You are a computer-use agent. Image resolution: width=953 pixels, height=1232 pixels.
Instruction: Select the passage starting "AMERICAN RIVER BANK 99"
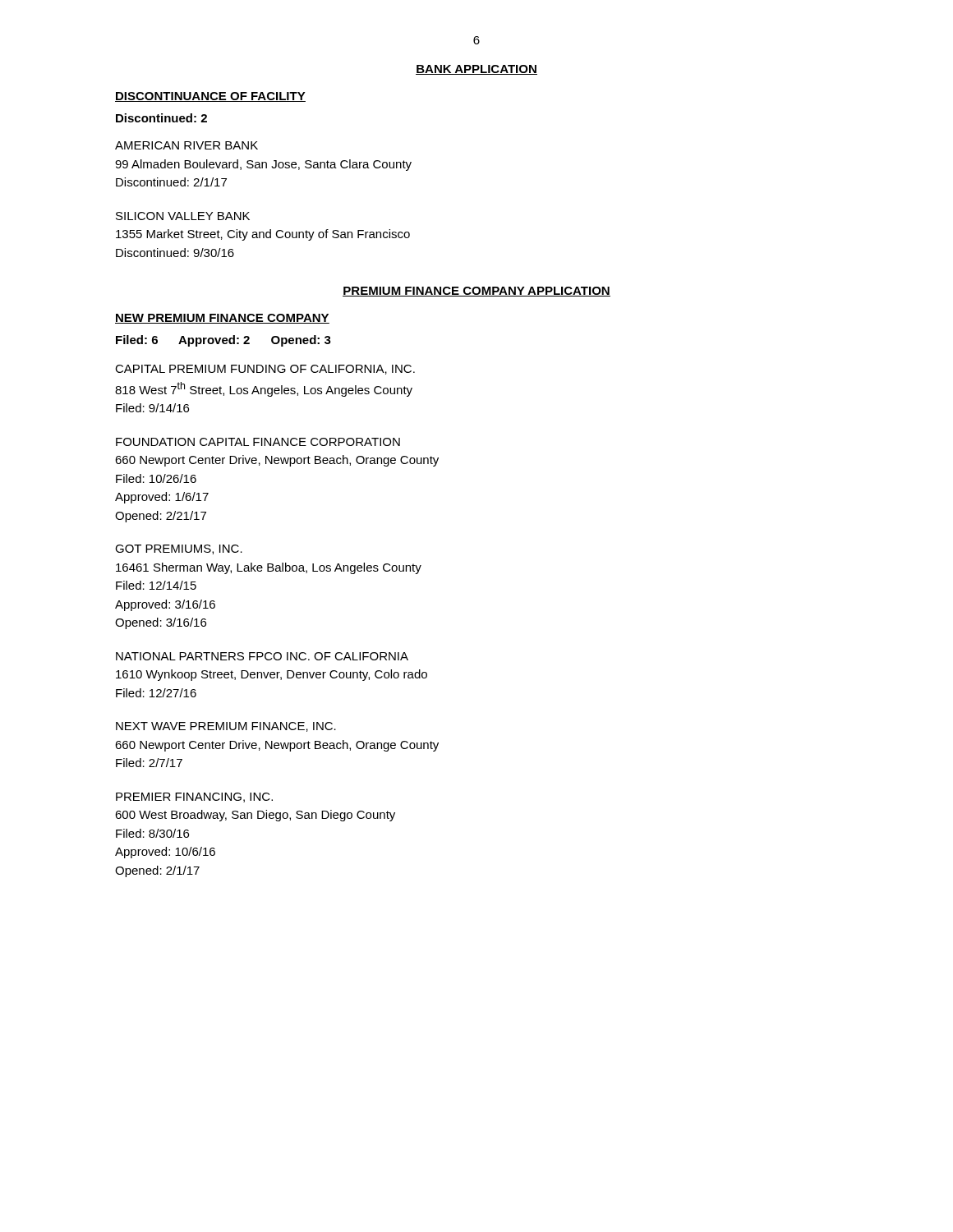pyautogui.click(x=263, y=163)
